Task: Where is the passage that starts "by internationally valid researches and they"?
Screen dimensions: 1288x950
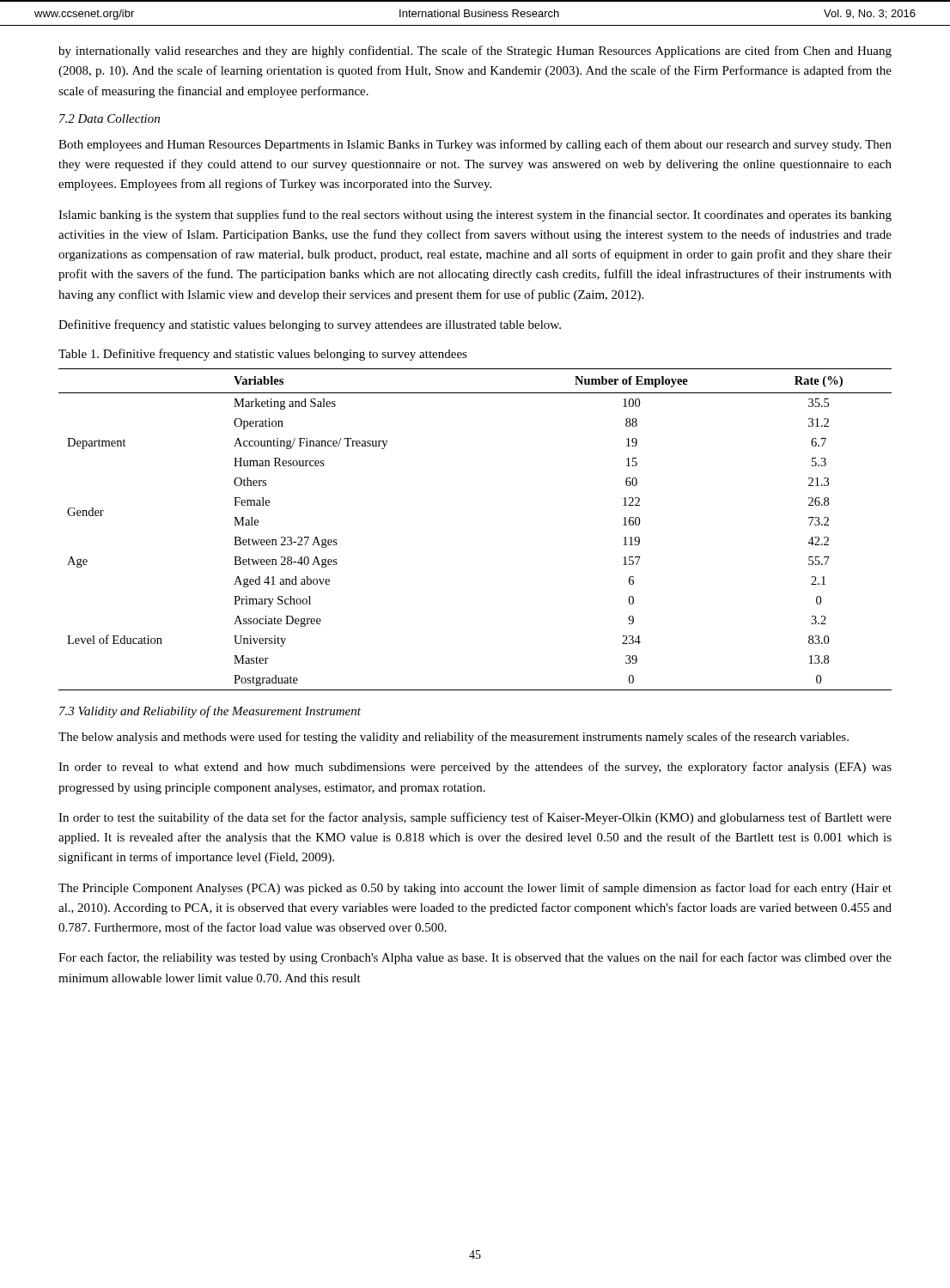Action: click(x=475, y=71)
